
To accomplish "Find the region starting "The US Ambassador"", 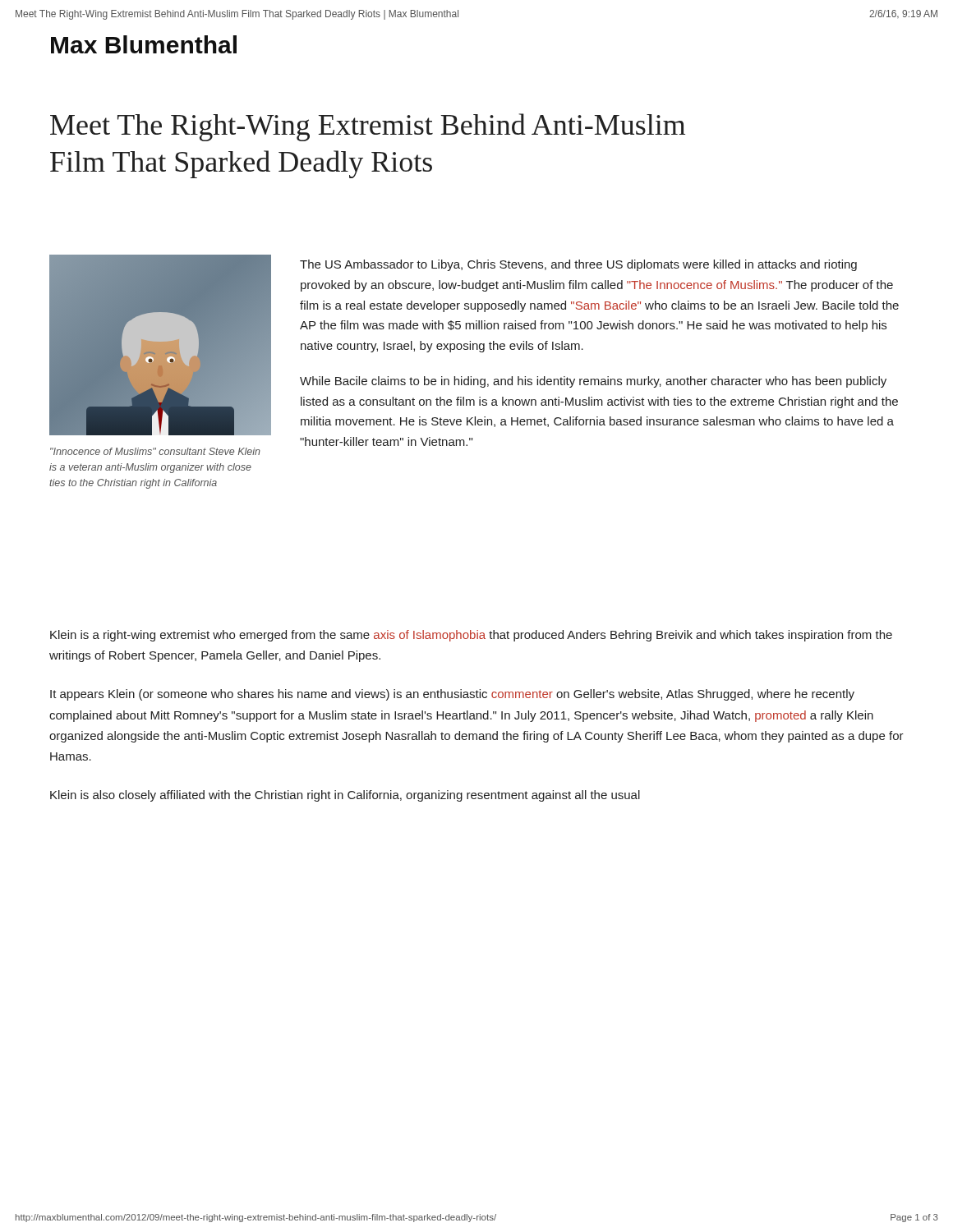I will (x=602, y=305).
